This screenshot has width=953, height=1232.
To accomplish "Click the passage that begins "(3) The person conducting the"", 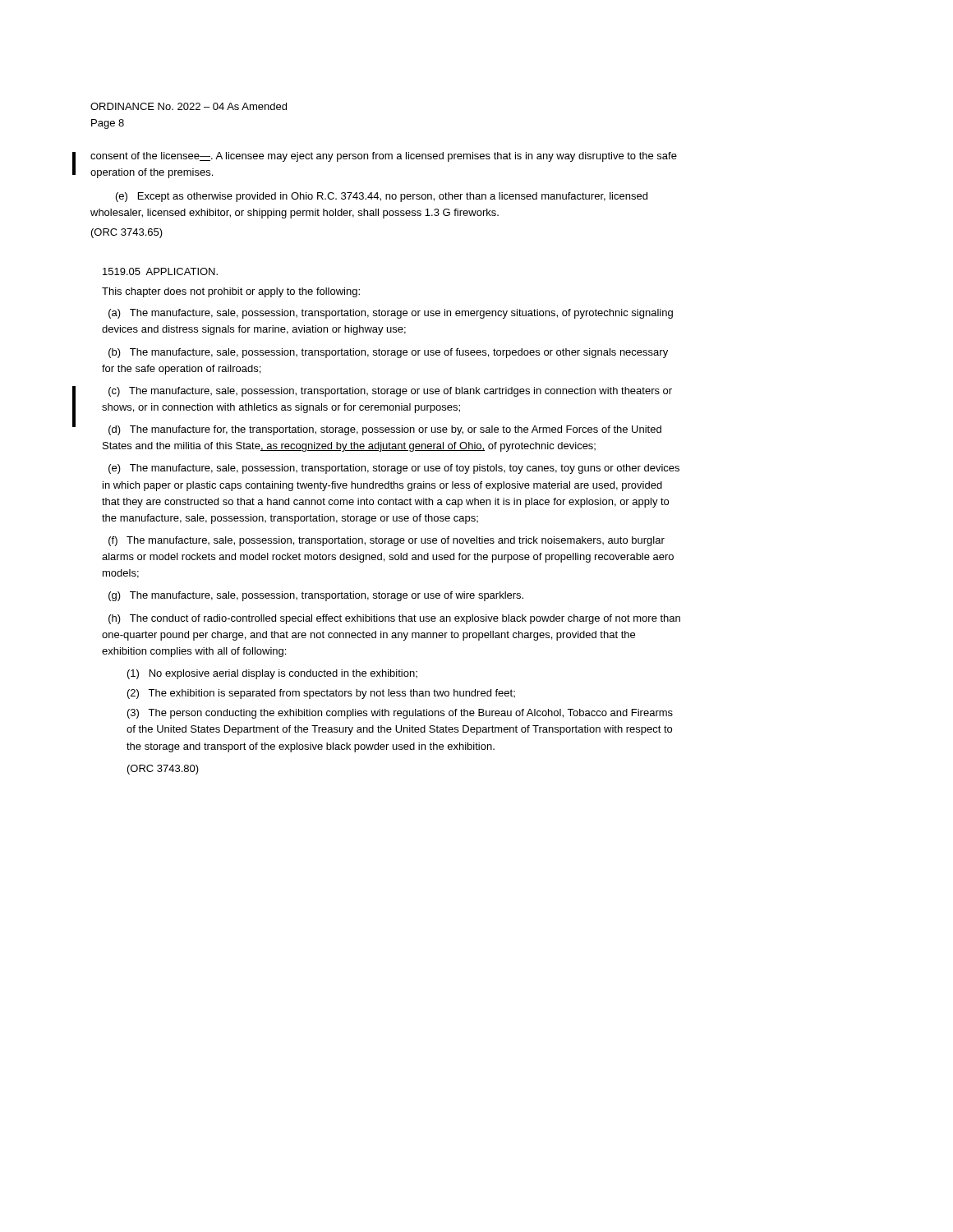I will point(400,729).
